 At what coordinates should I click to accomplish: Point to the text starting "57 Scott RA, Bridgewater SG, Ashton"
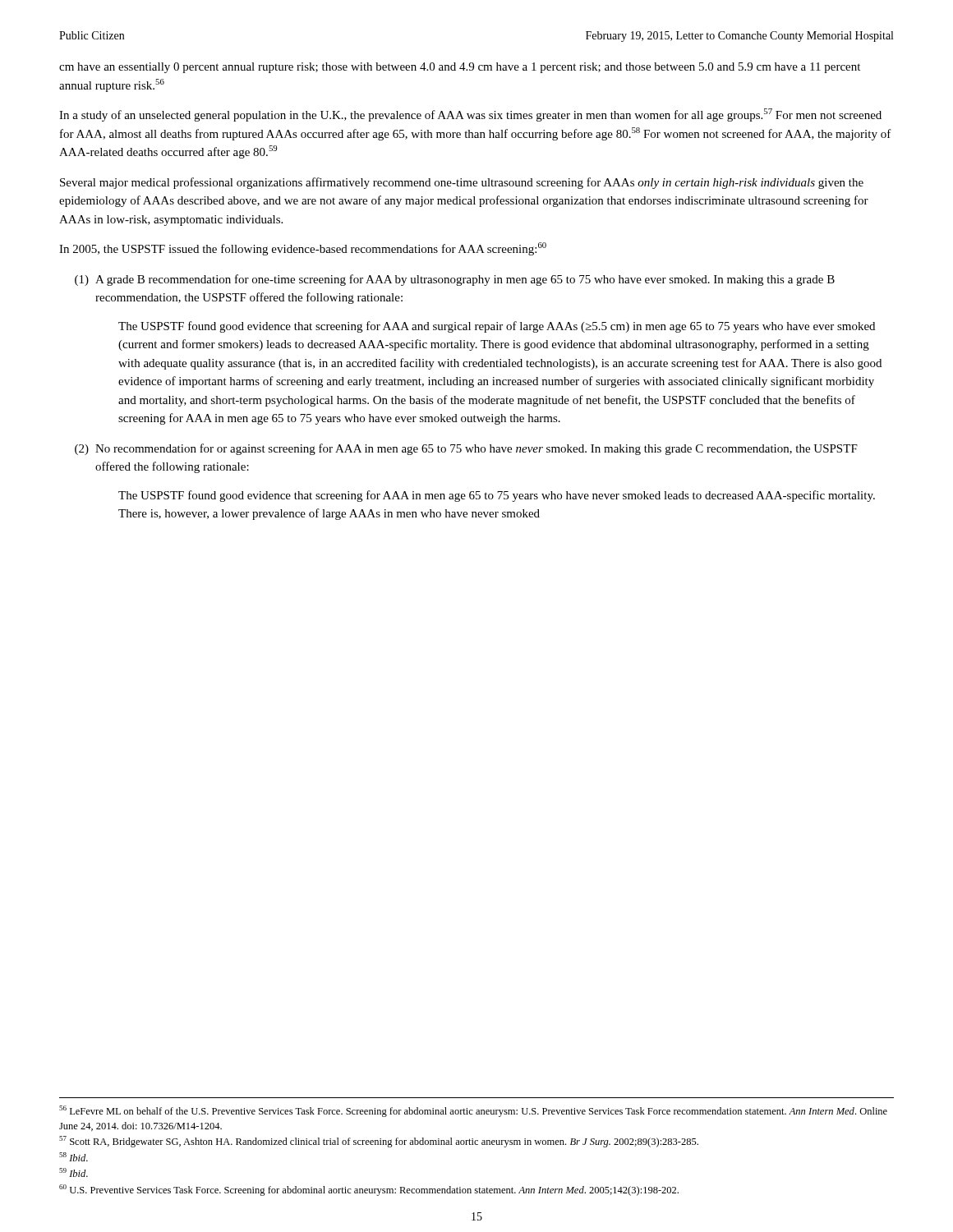tap(379, 1141)
